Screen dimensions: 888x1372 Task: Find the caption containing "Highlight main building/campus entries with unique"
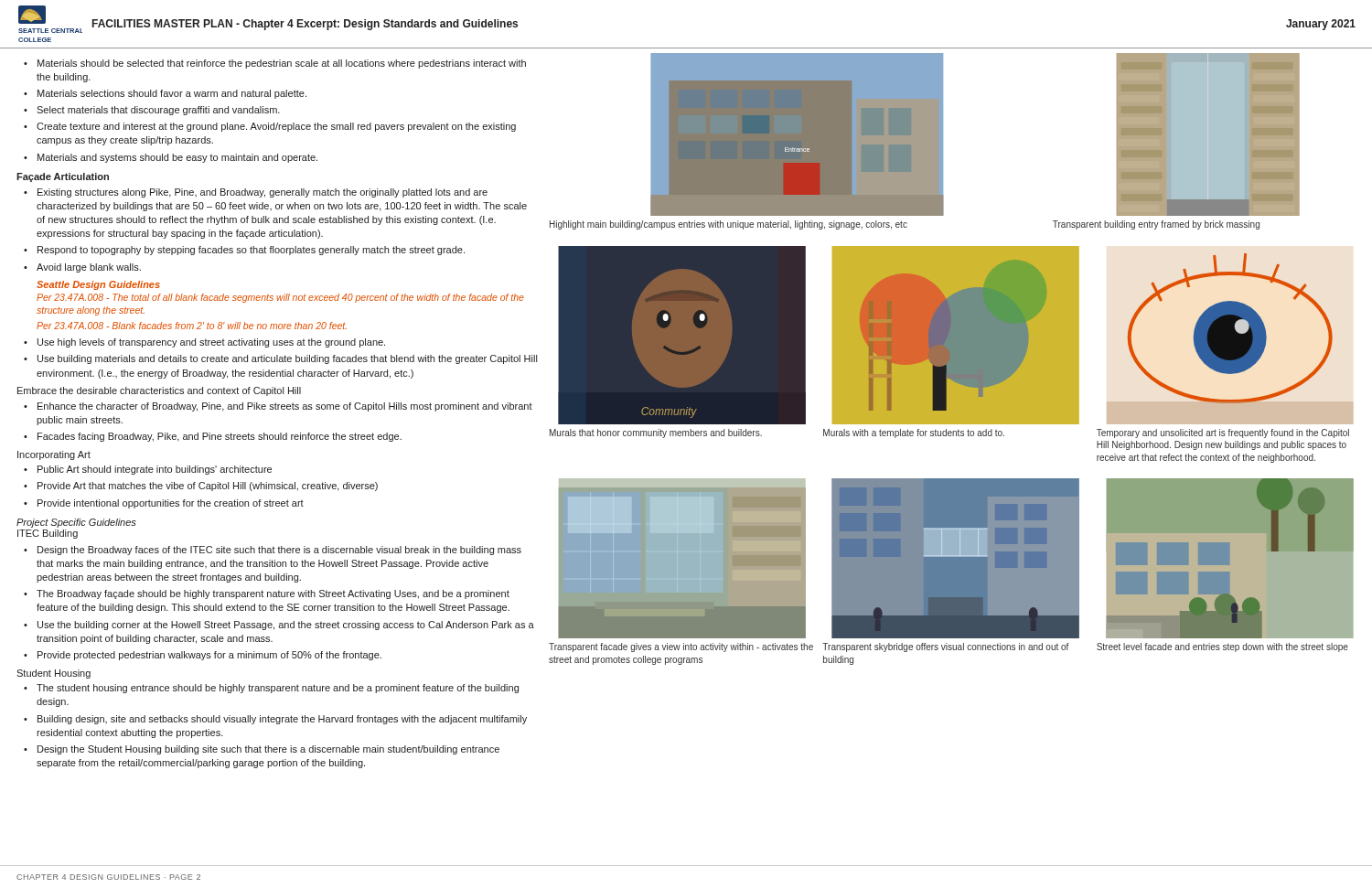[728, 225]
